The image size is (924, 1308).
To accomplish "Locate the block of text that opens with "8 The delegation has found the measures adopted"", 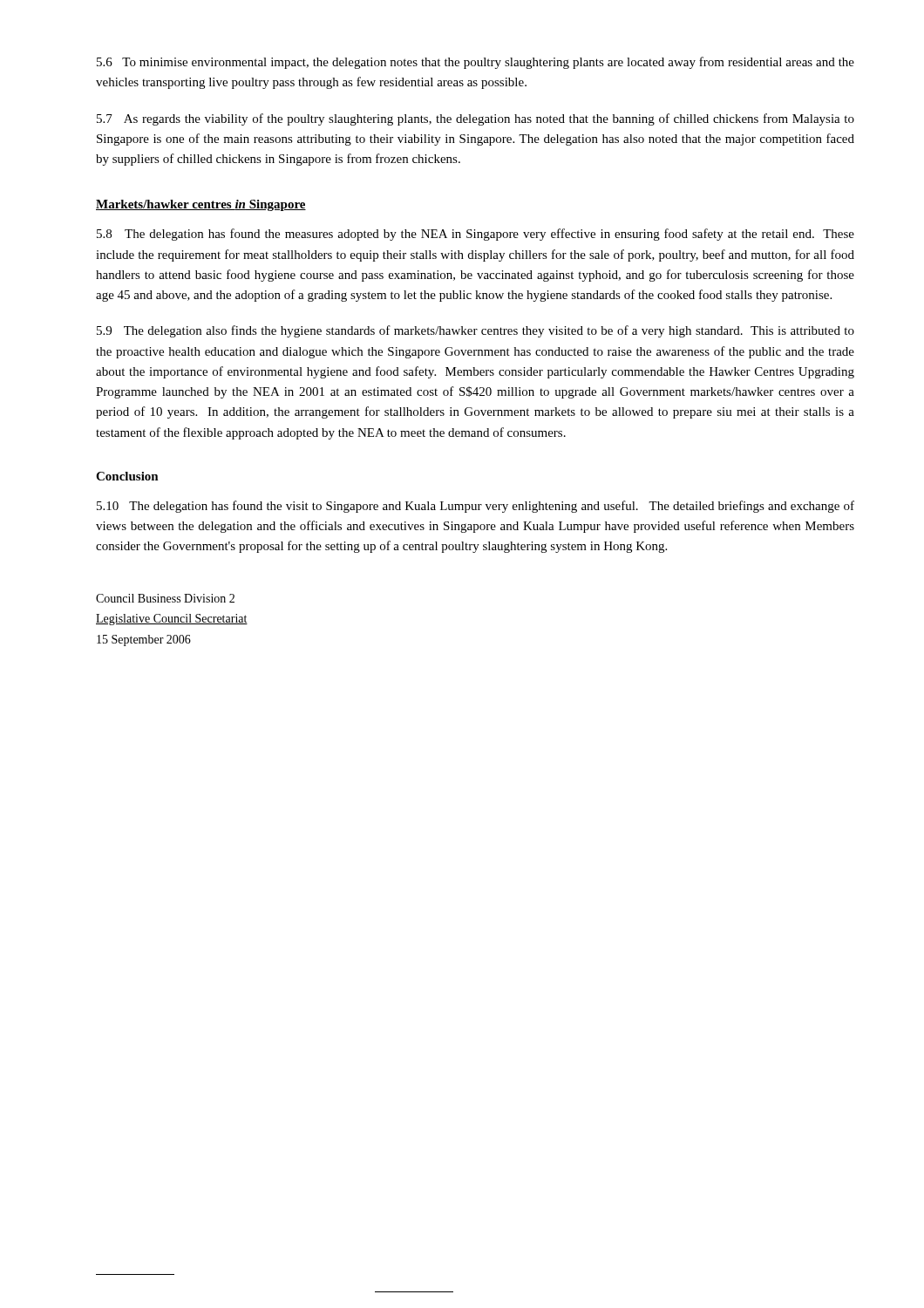I will [475, 264].
